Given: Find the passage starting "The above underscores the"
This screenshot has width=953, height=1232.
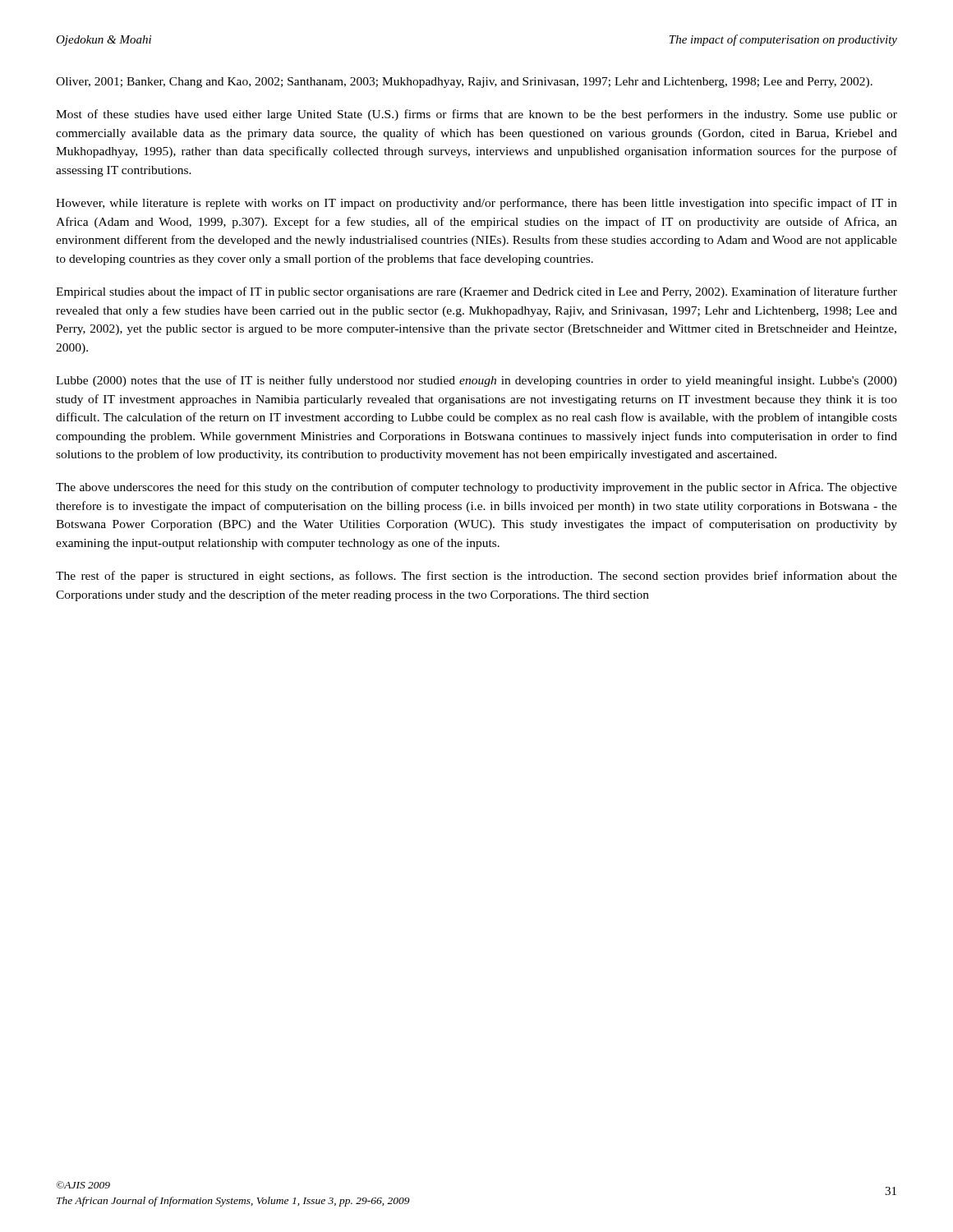Looking at the screenshot, I should pos(476,515).
